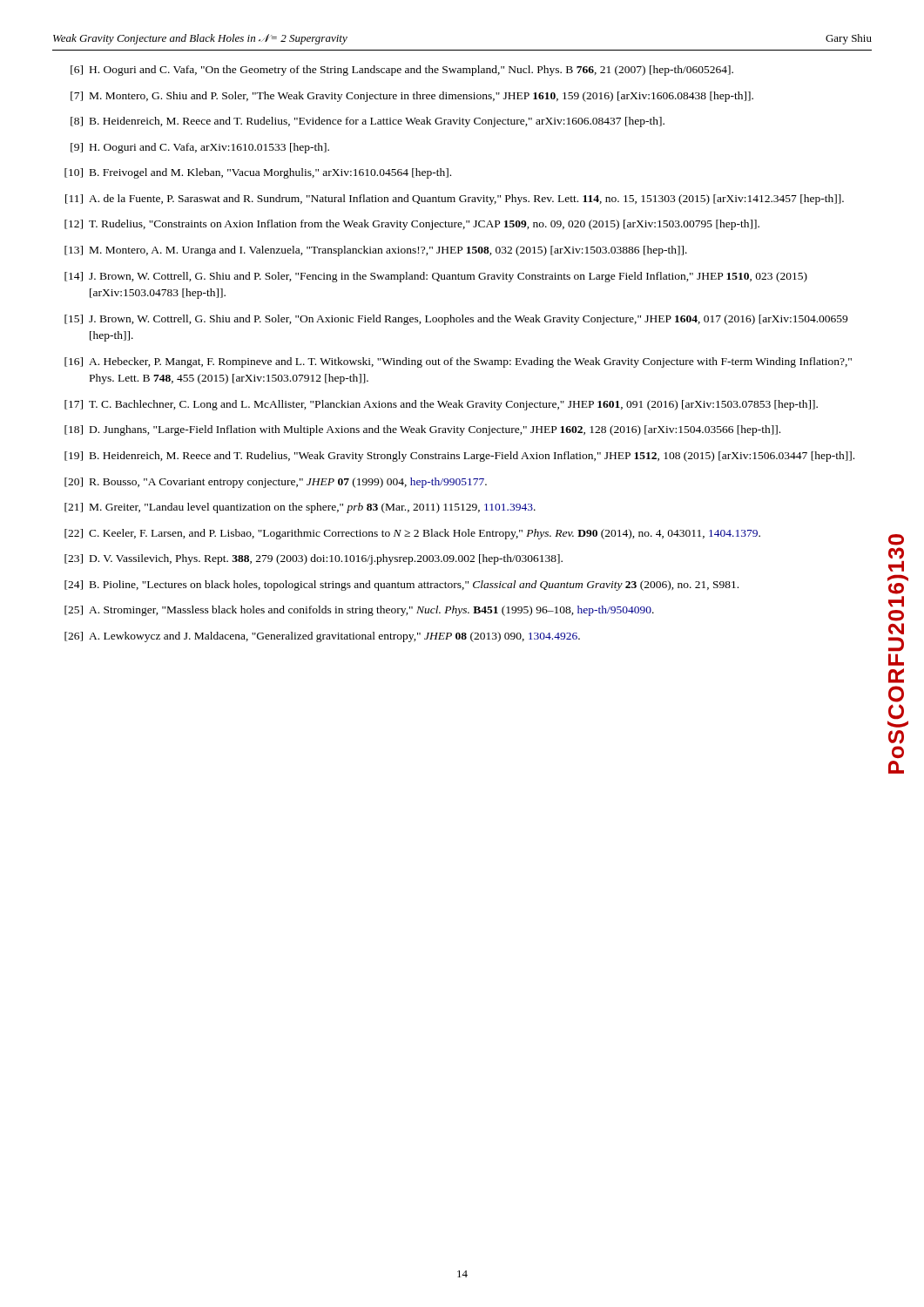This screenshot has height=1307, width=924.
Task: Find the list item that reads "[16] A. Hebecker, P. Mangat, F. Rompineve and"
Action: (459, 370)
